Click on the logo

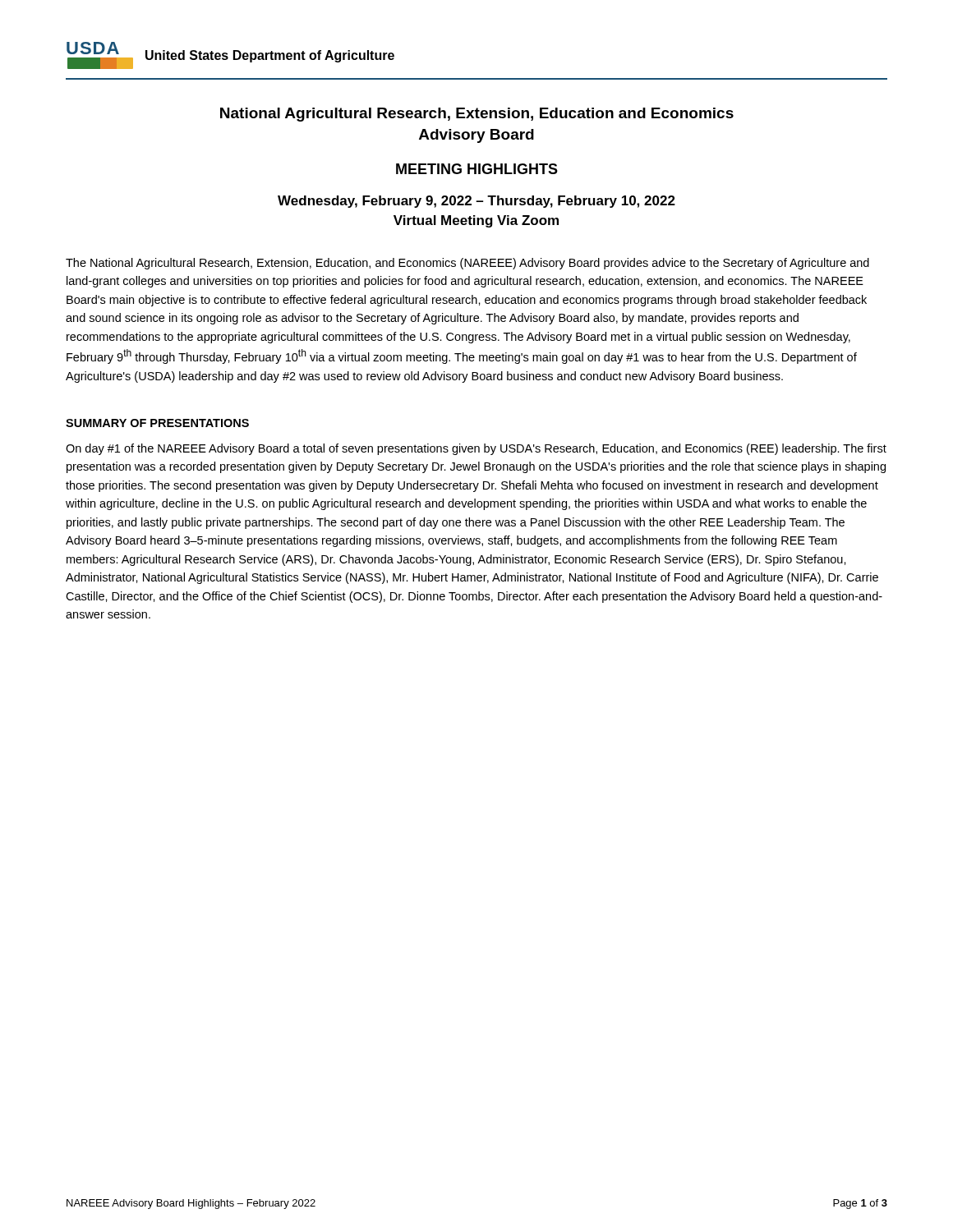[230, 55]
